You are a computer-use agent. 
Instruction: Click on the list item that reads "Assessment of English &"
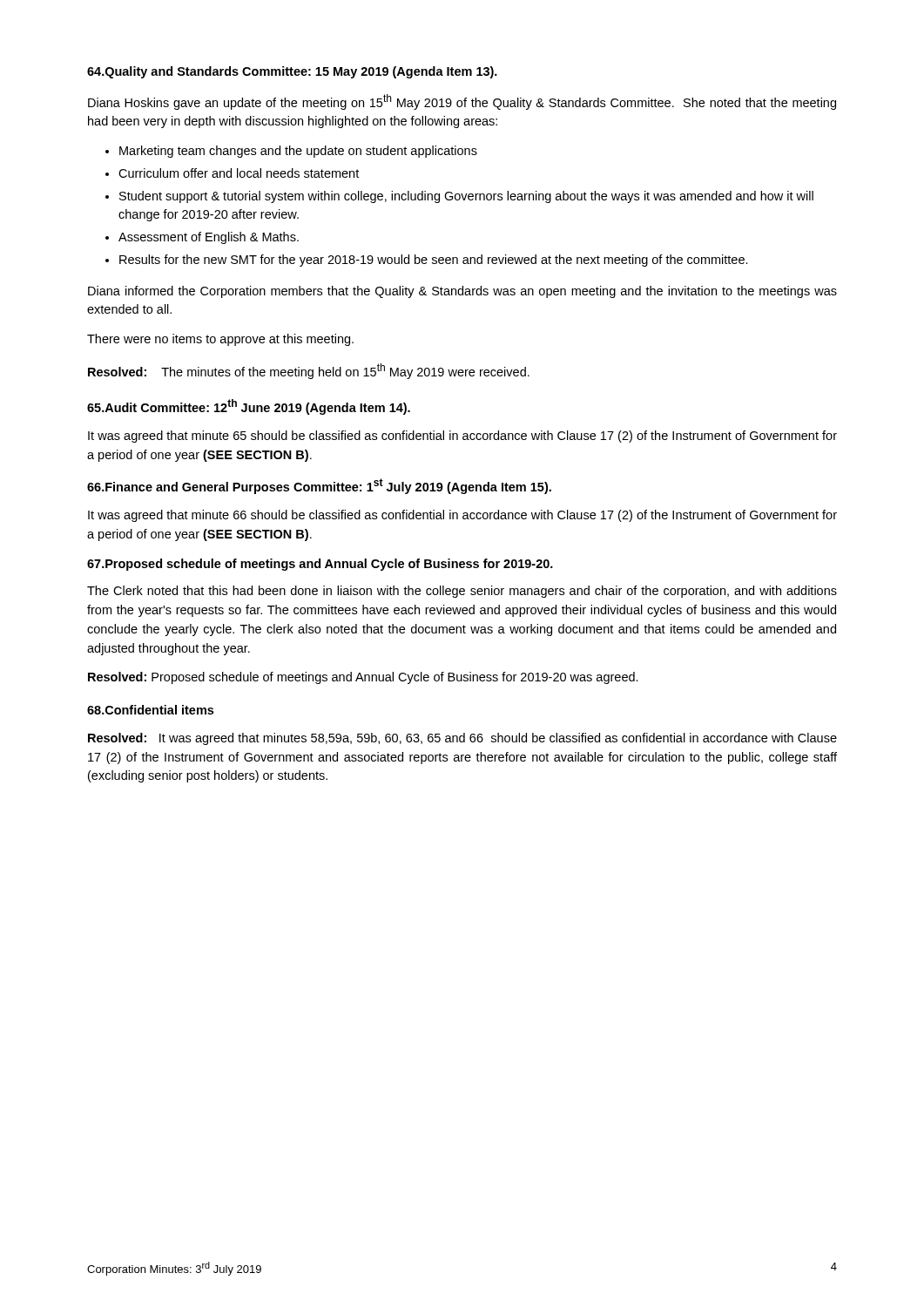(209, 237)
